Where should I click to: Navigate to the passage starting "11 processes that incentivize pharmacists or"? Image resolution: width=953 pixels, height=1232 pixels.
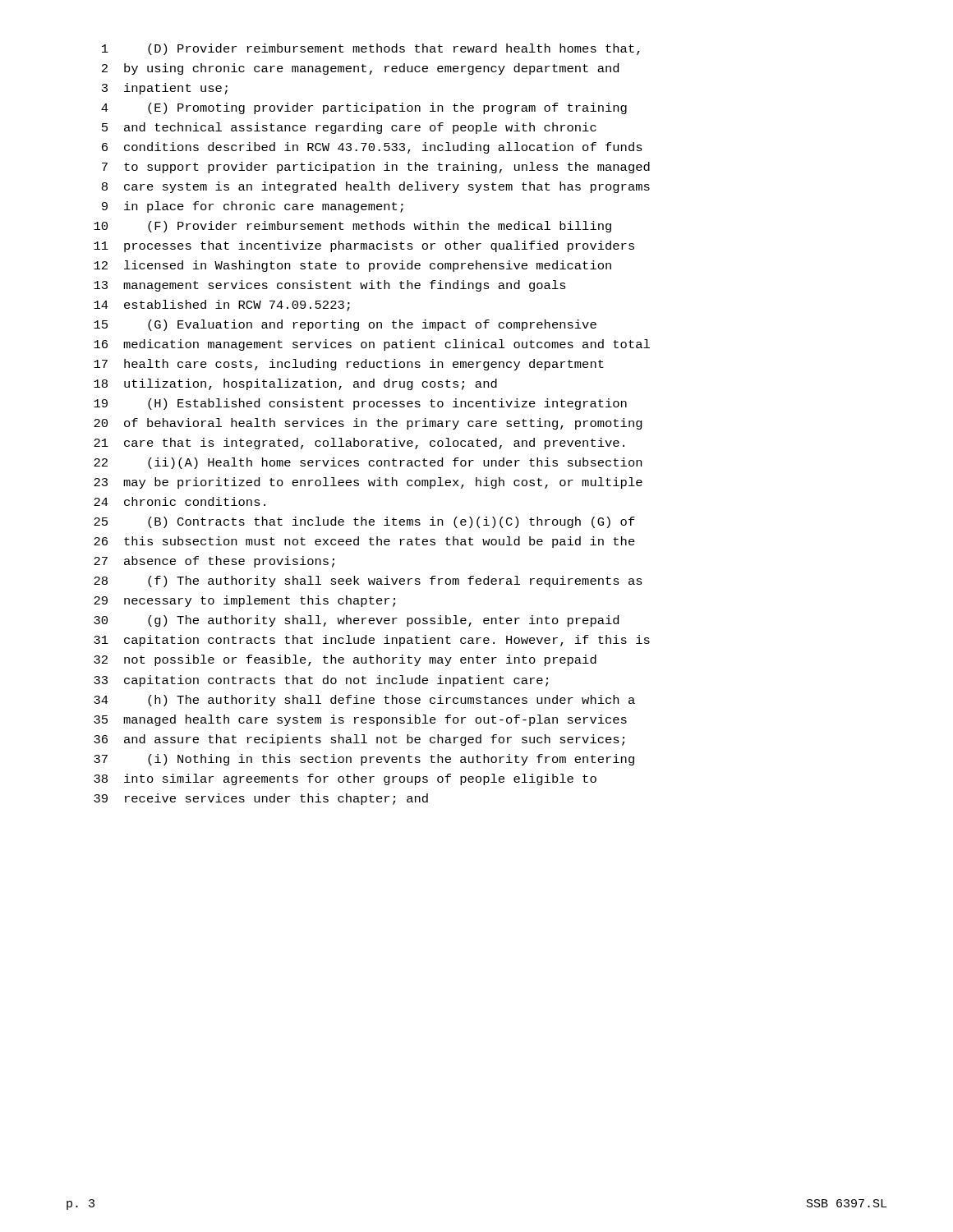point(476,247)
